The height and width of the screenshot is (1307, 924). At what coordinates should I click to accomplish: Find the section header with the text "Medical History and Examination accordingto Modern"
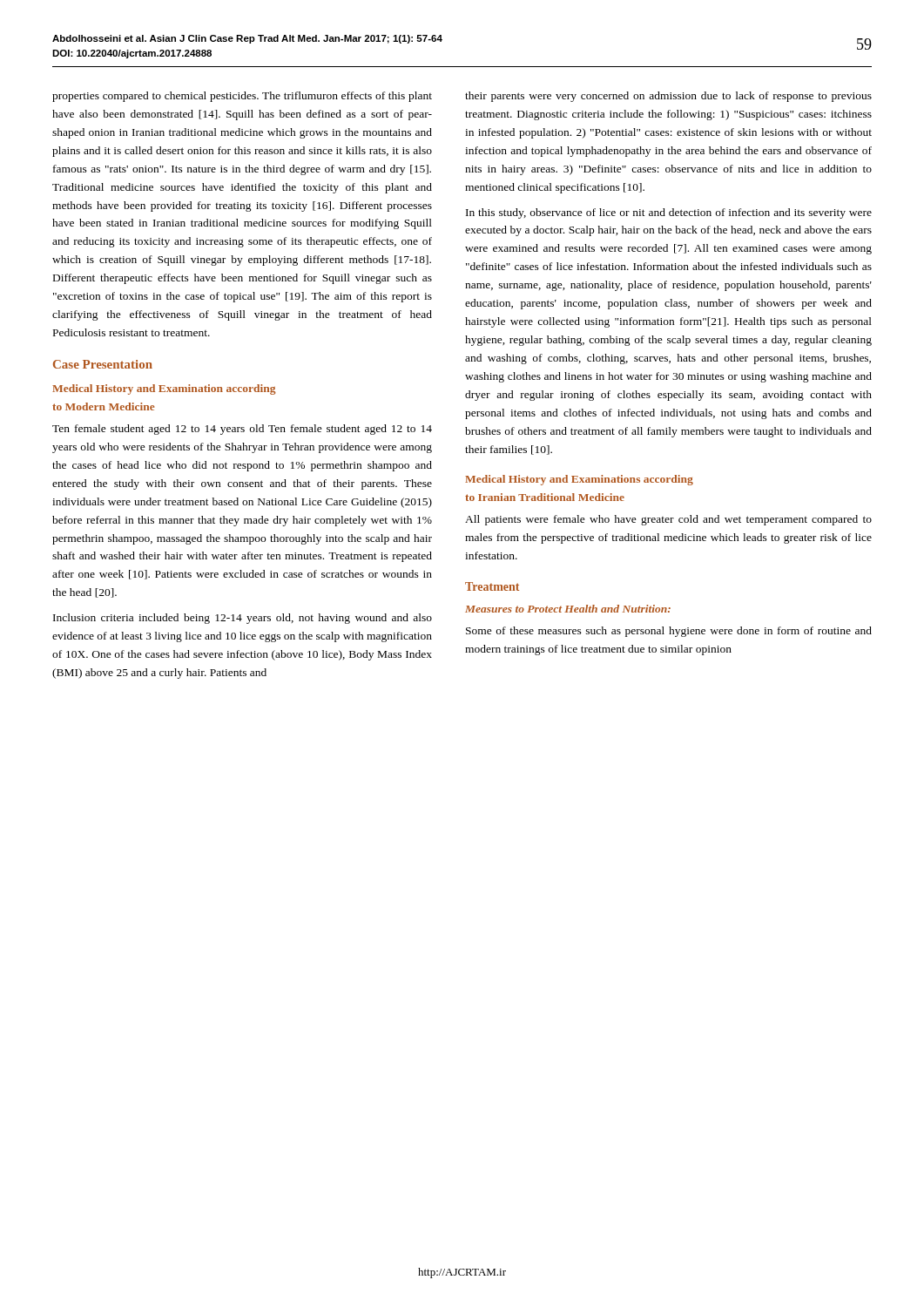coord(164,397)
